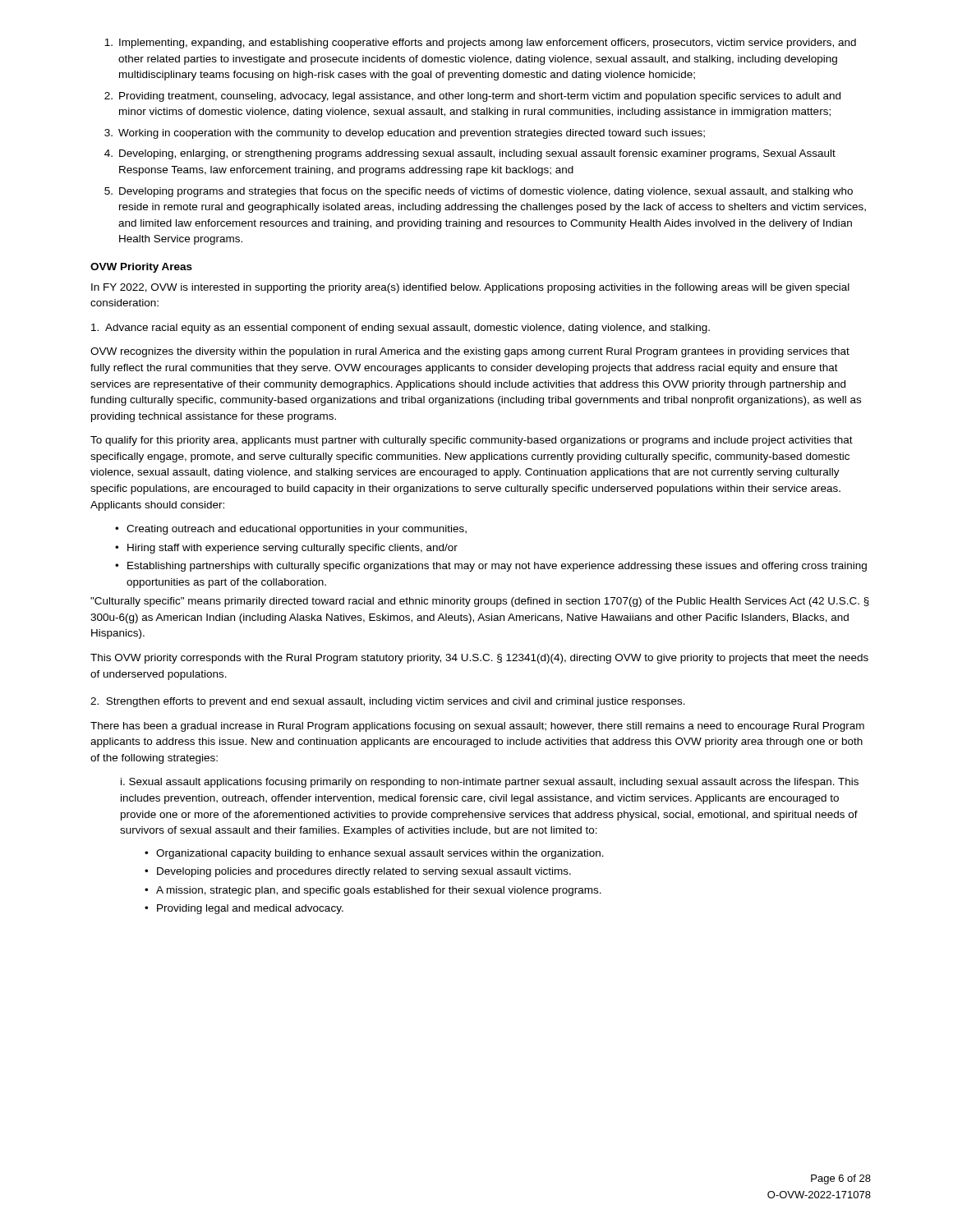Select the text block that reads "To qualify for"
953x1232 pixels.
(x=471, y=472)
